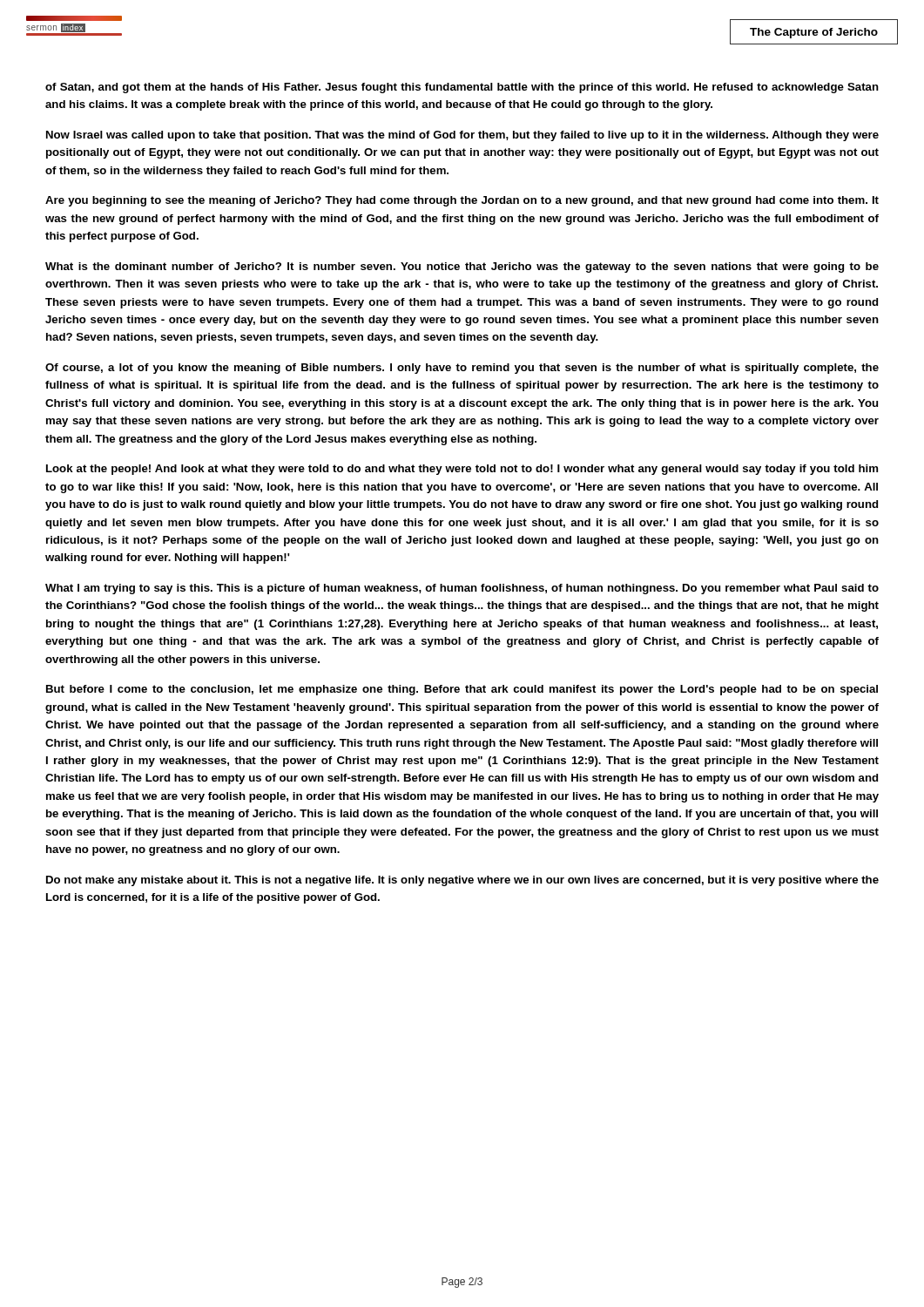Viewport: 924px width, 1307px height.
Task: Locate the passage starting "What is the dominant number of"
Action: pos(462,302)
